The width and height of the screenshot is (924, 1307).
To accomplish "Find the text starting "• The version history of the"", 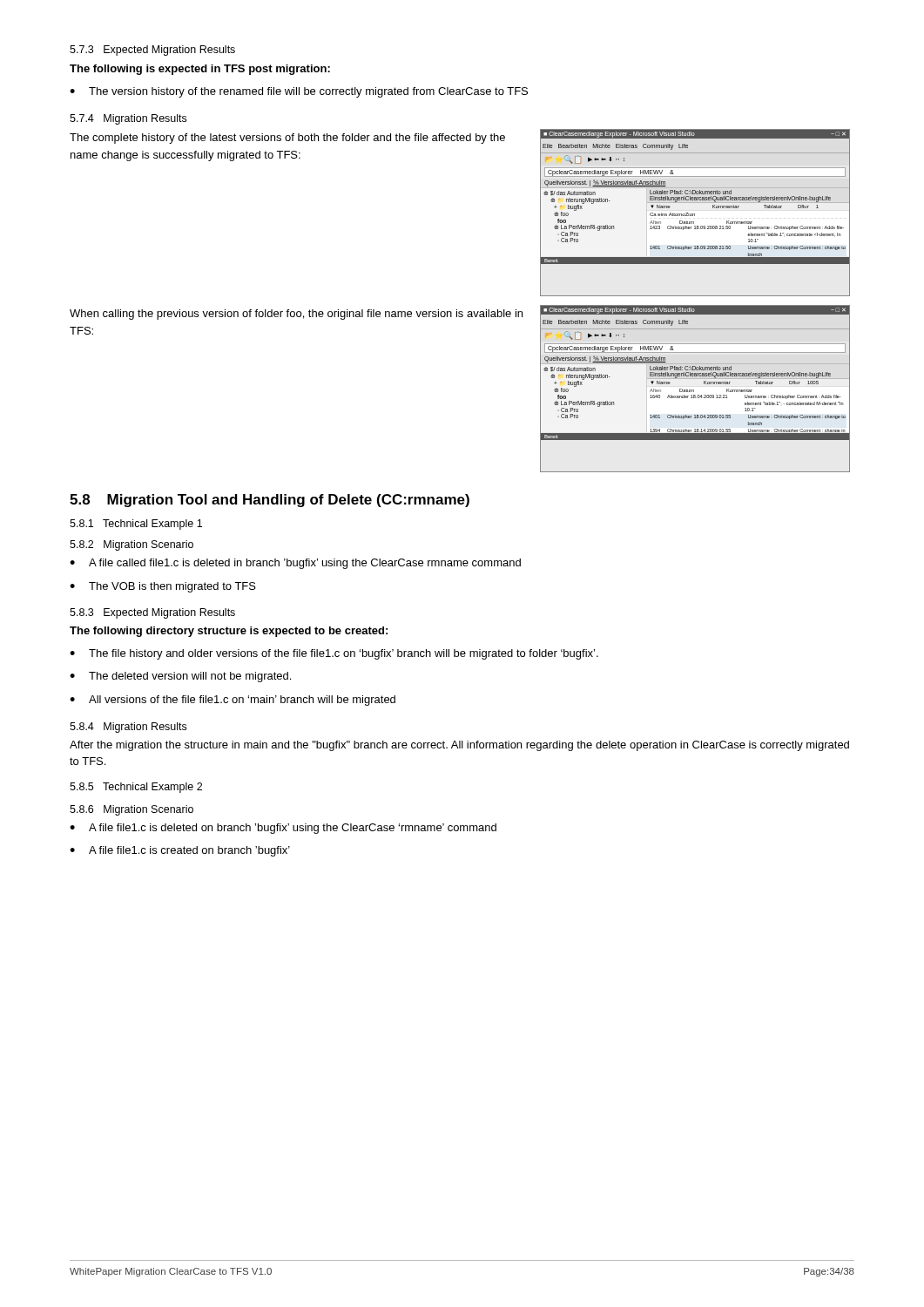I will 299,92.
